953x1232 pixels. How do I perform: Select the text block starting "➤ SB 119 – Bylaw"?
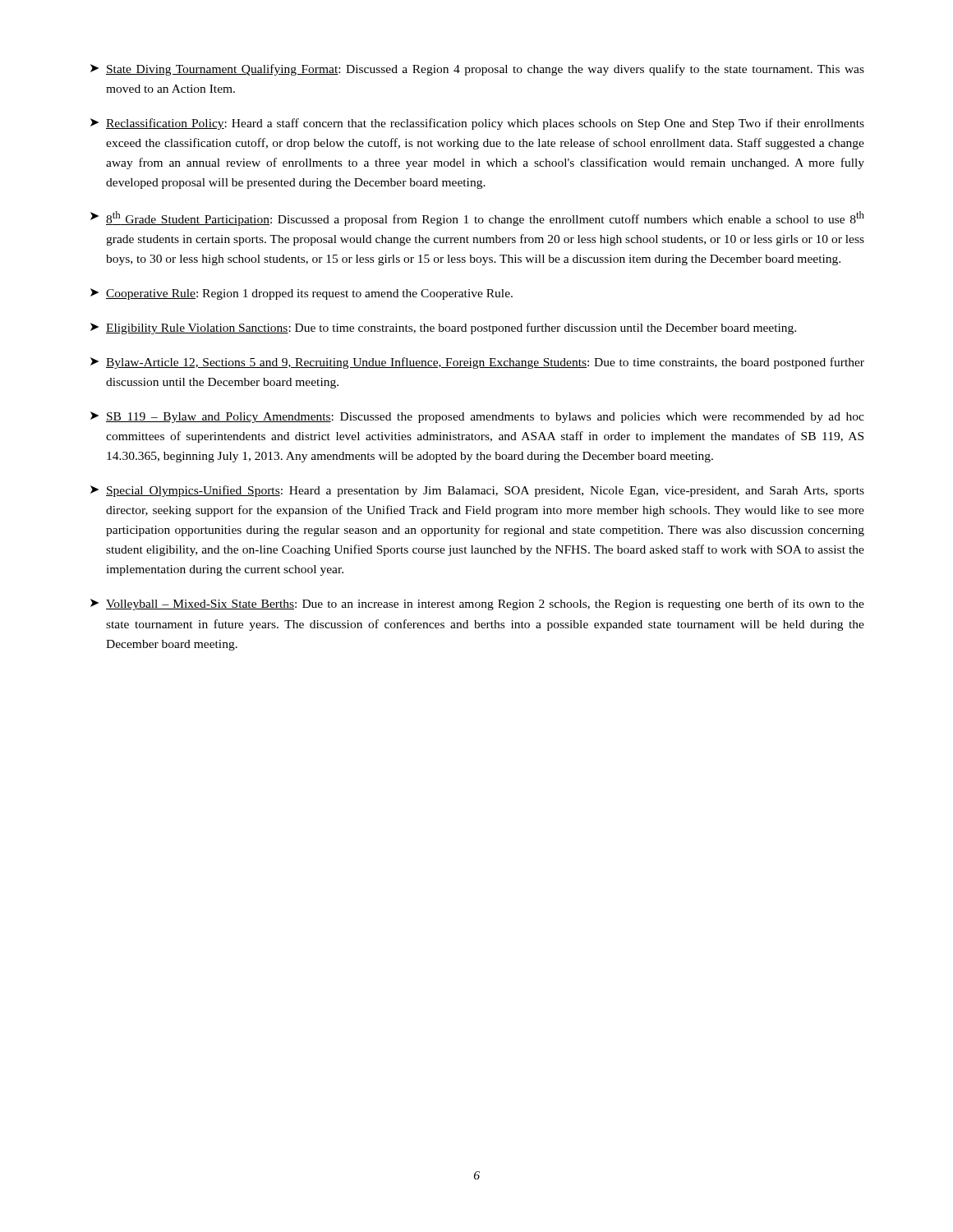tap(476, 436)
